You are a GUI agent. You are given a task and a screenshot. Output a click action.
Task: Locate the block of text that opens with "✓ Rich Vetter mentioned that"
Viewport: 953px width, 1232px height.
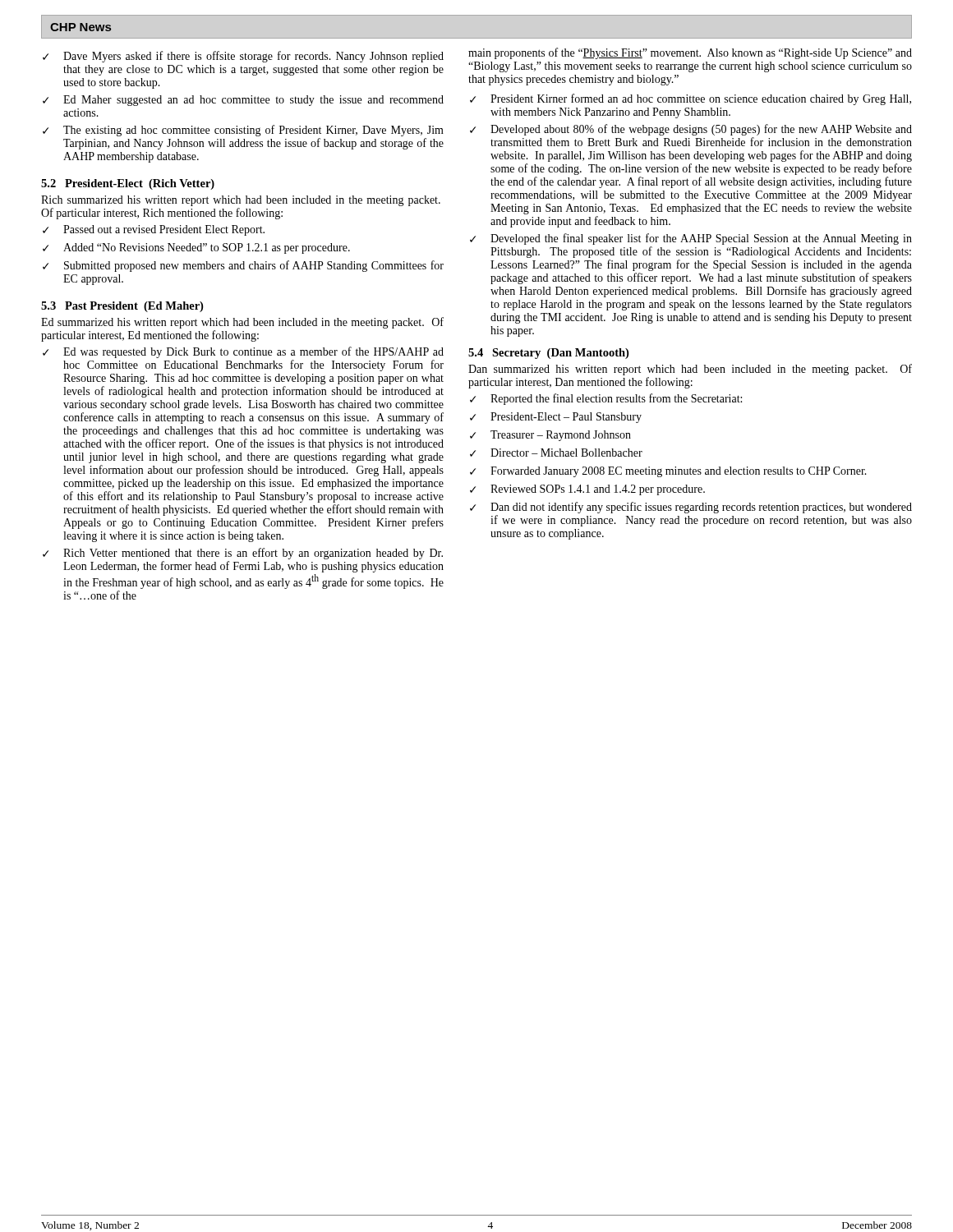tap(242, 575)
